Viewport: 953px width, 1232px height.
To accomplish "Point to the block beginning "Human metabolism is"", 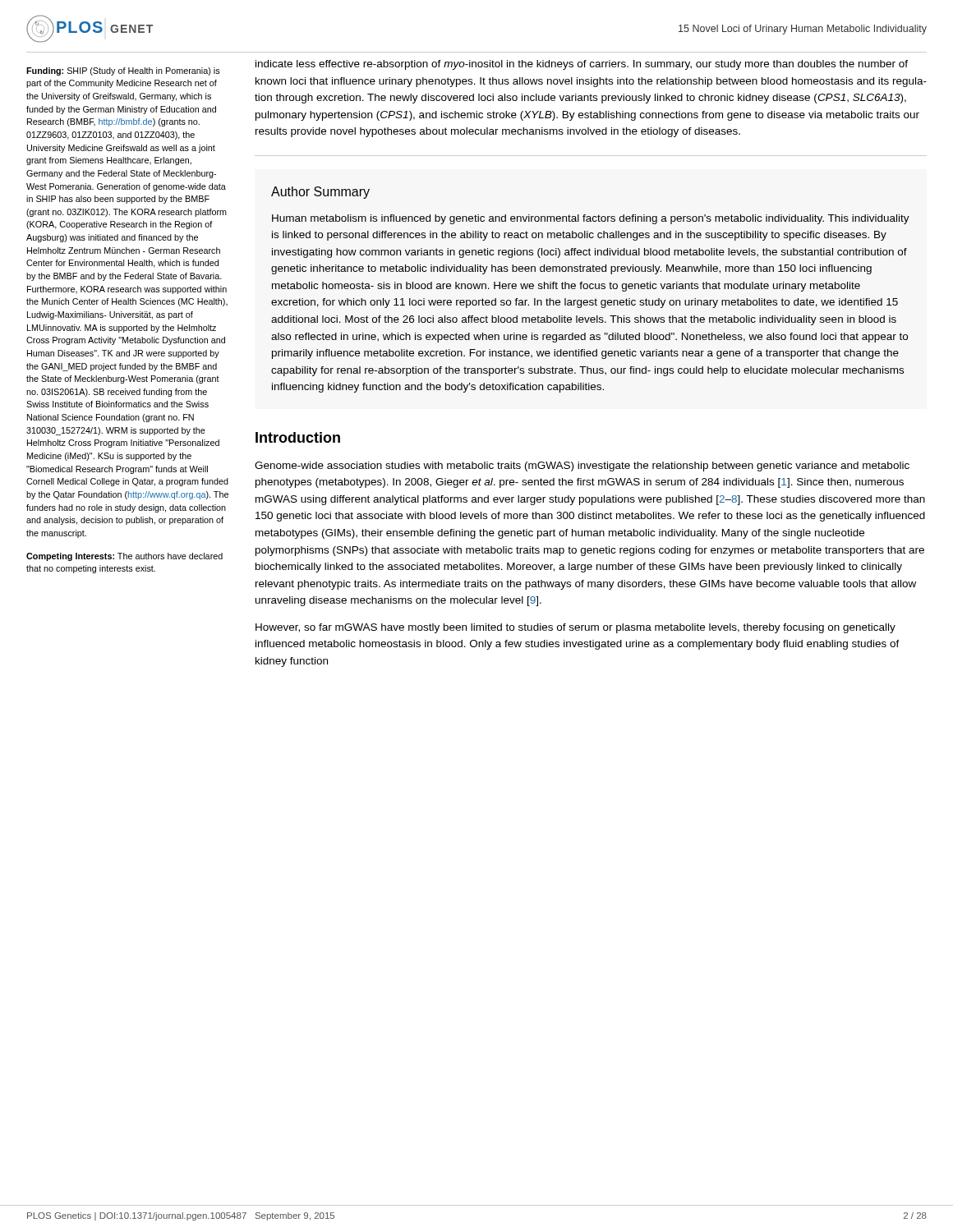I will pyautogui.click(x=590, y=302).
